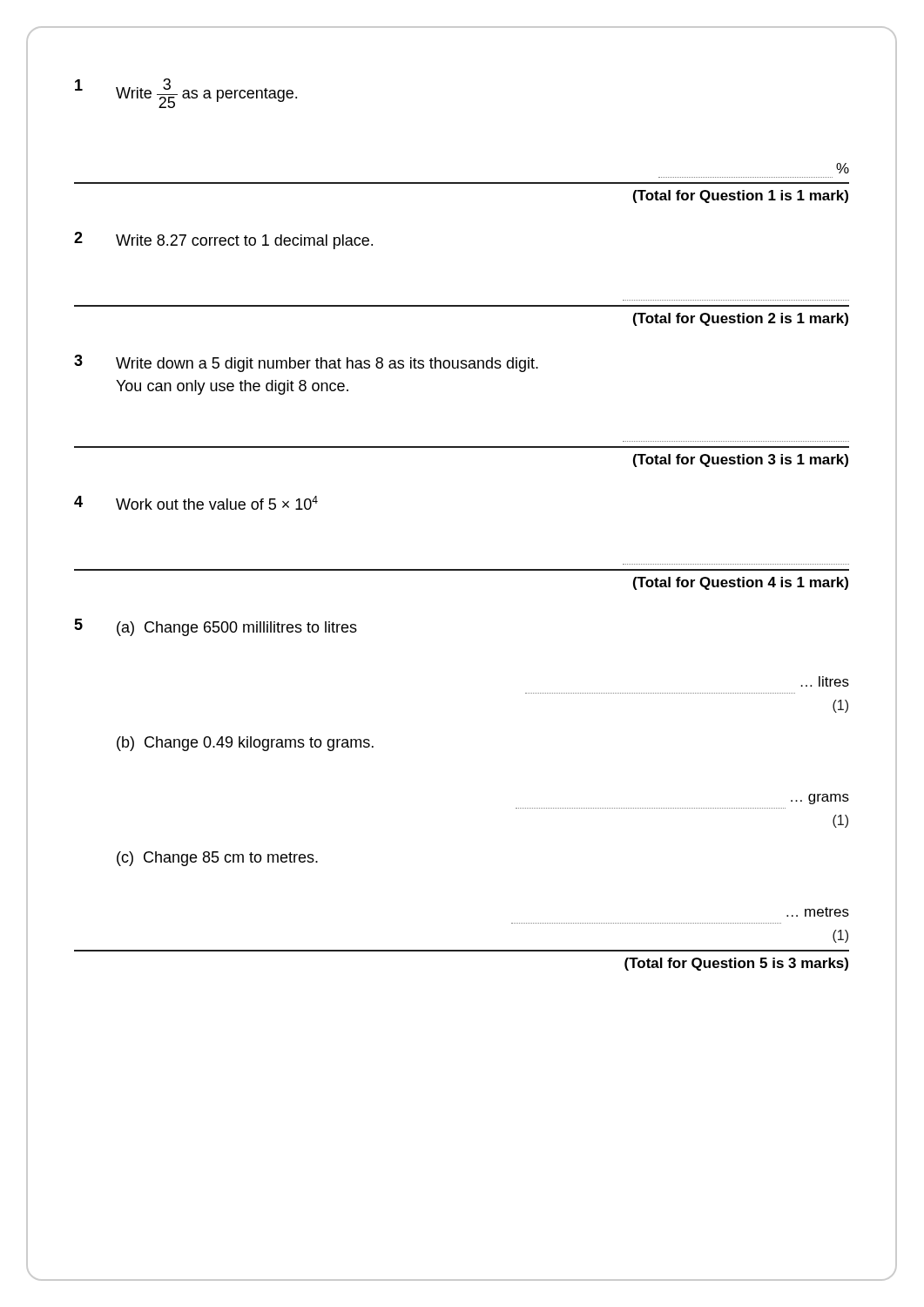
Task: Point to the block beginning "3 Write down a 5 digit"
Action: [x=306, y=363]
